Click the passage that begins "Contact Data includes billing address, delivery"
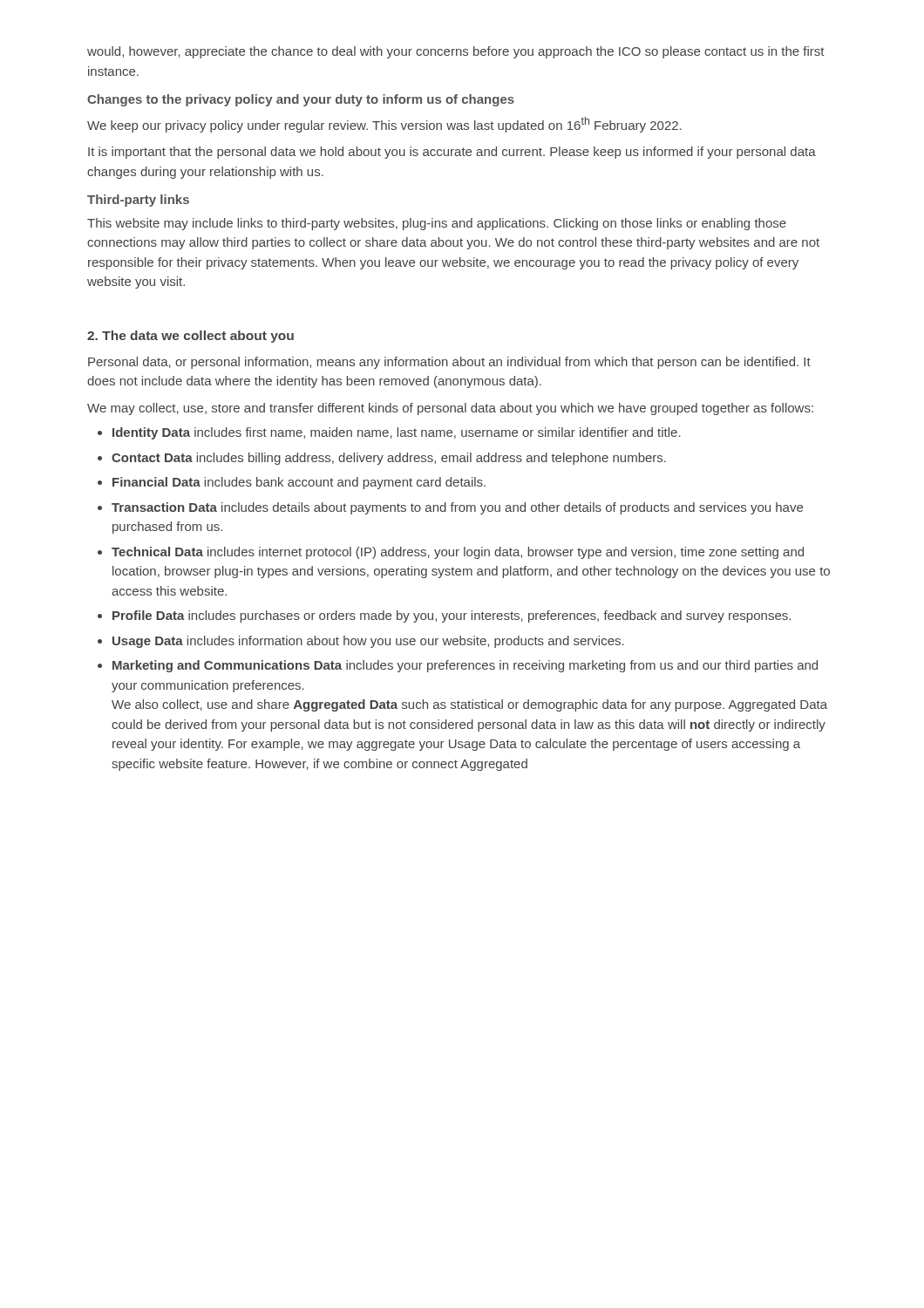The image size is (924, 1308). (x=389, y=457)
